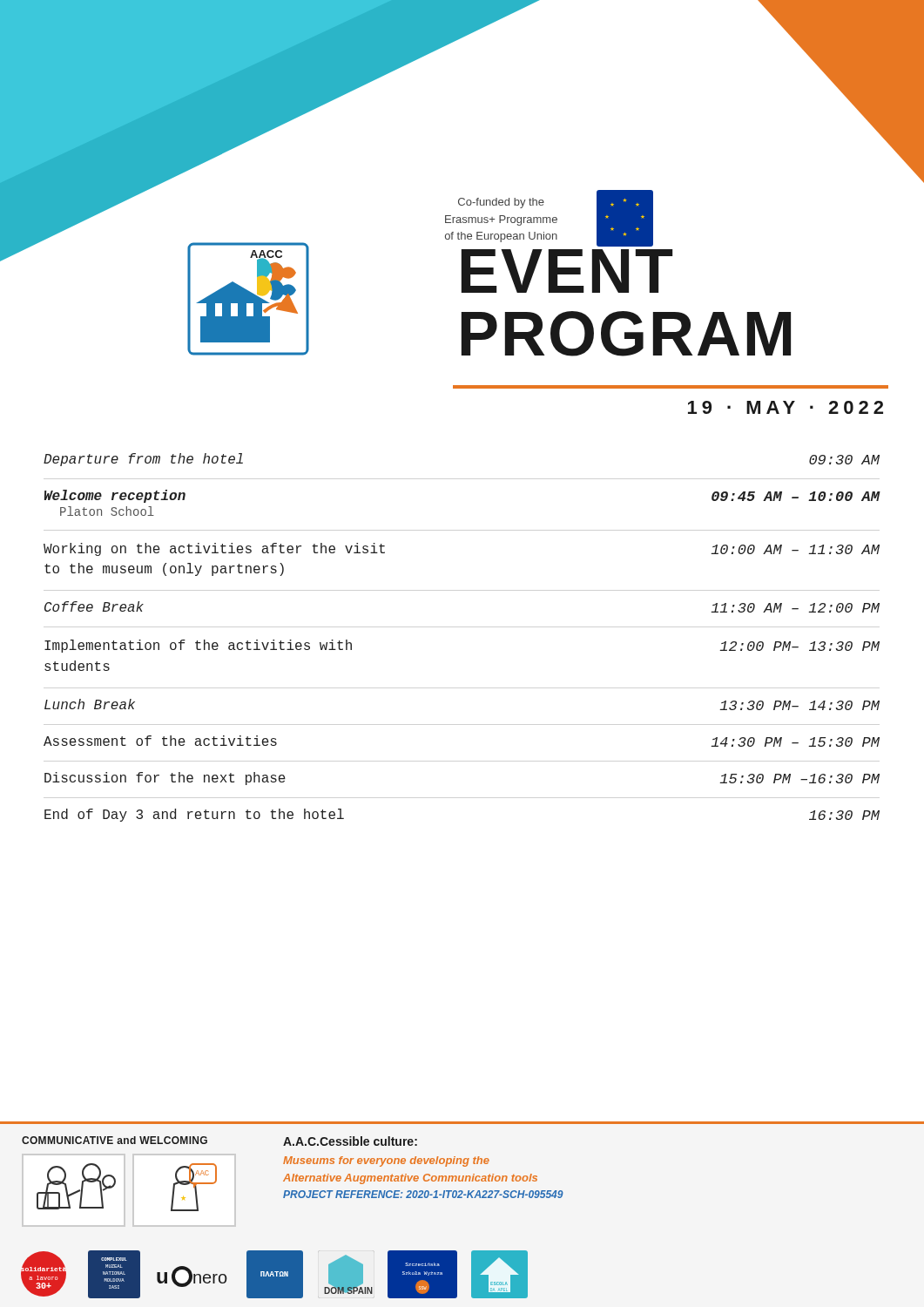Viewport: 924px width, 1307px height.
Task: Select the list item that says "Coffee Break 11:30 AM – 12:00"
Action: click(x=89, y=608)
